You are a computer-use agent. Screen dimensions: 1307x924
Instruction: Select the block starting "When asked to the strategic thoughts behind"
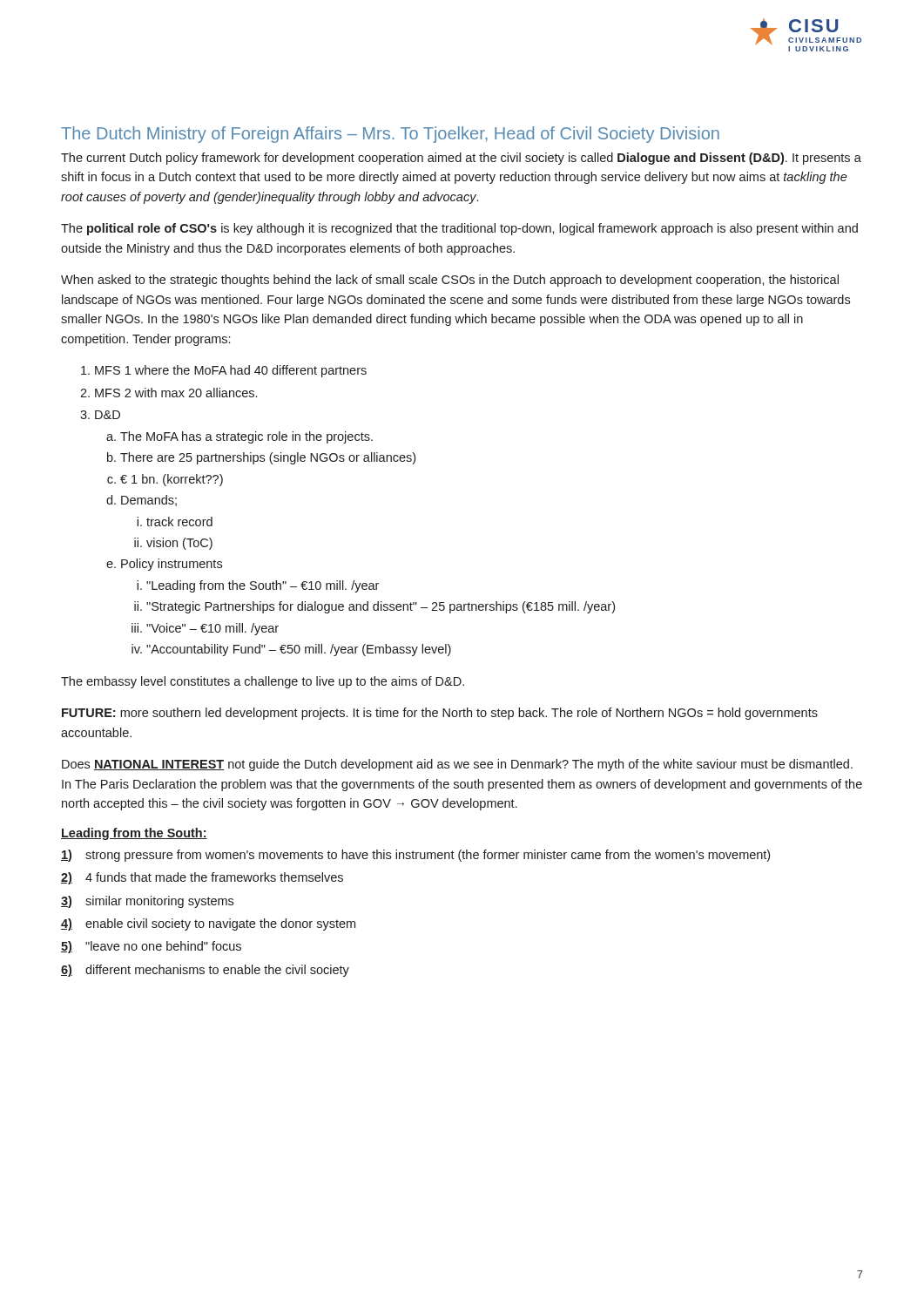pos(456,309)
